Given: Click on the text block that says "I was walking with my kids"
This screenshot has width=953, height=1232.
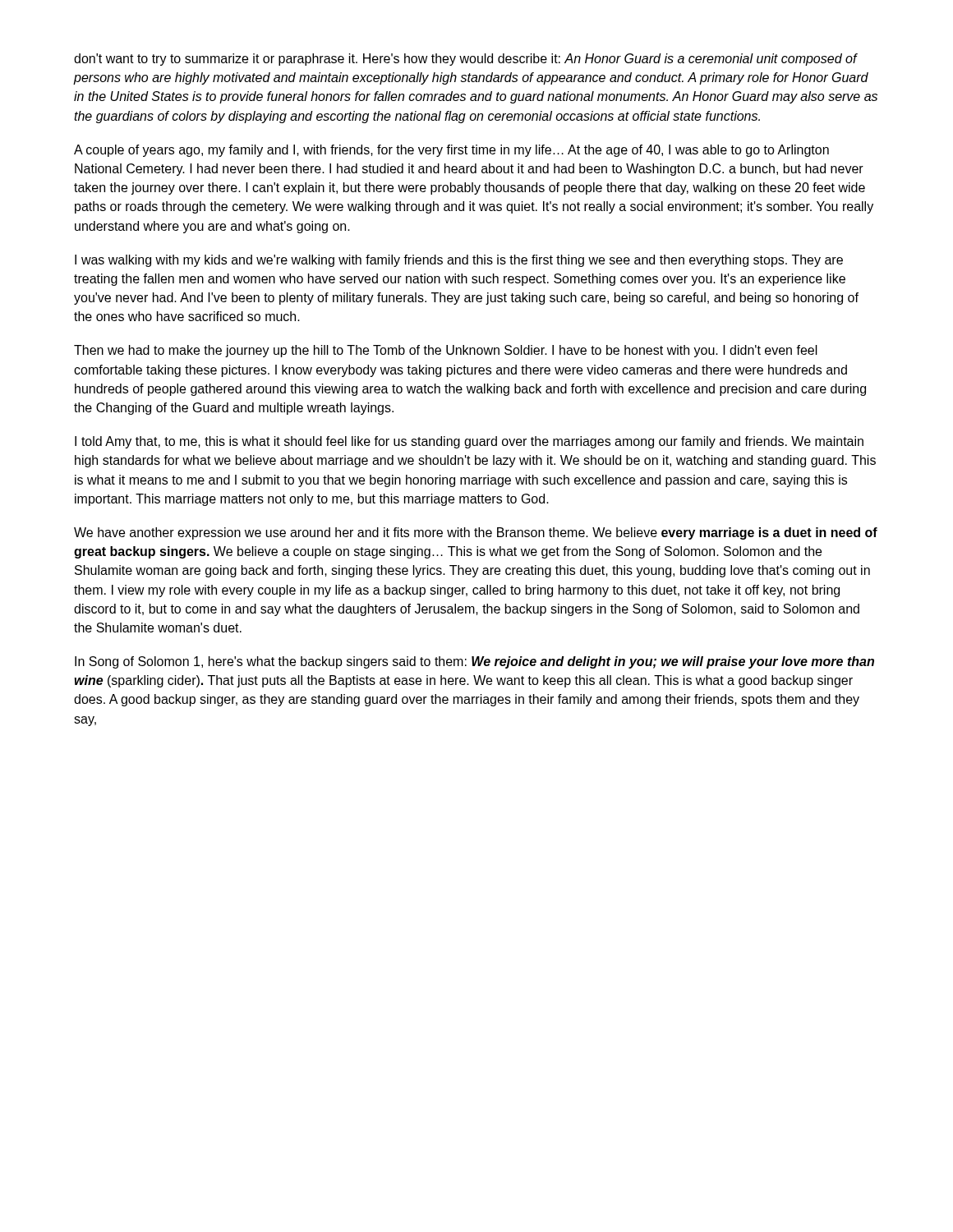Looking at the screenshot, I should coord(466,288).
